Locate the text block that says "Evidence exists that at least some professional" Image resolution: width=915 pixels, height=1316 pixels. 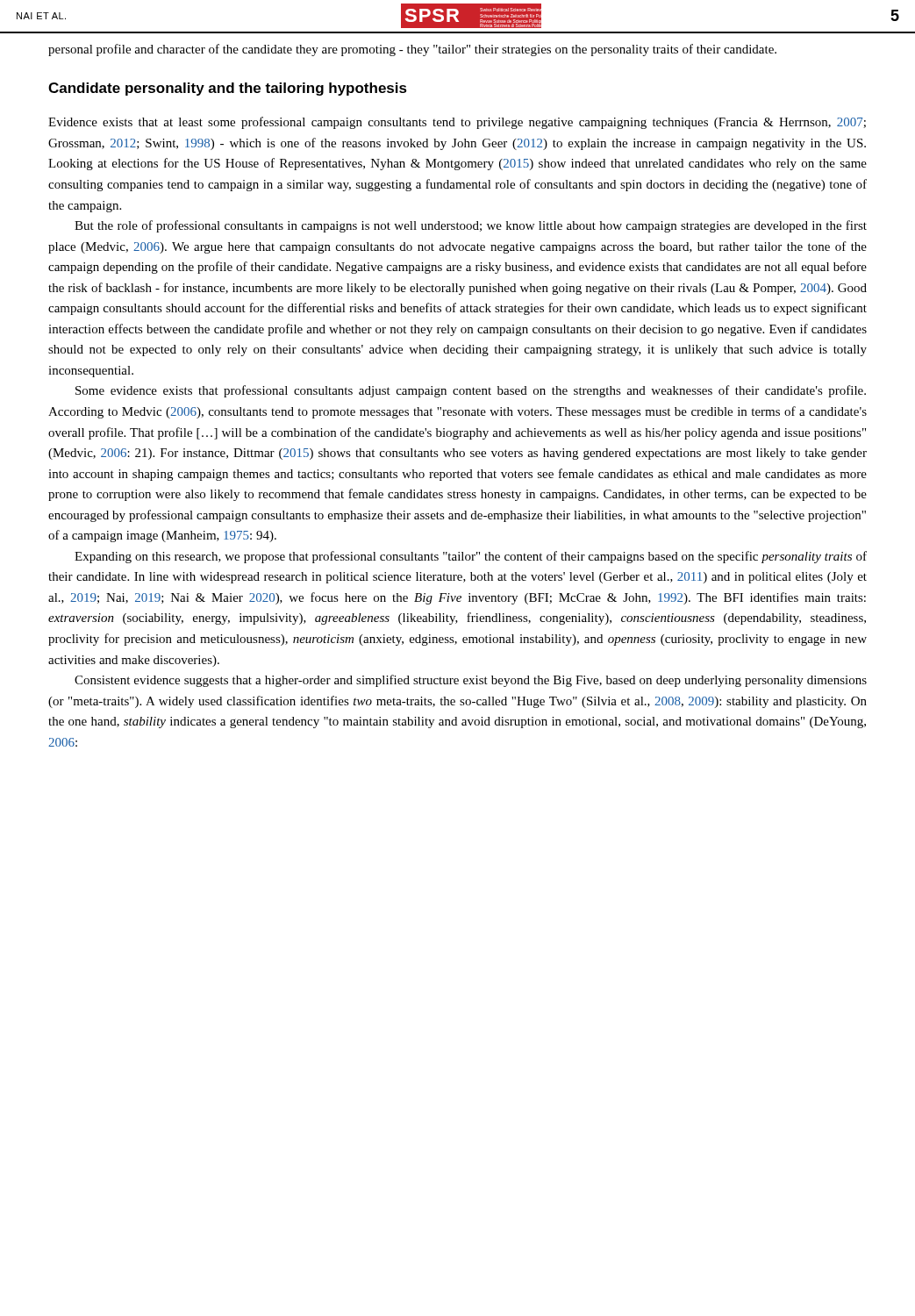pos(458,433)
